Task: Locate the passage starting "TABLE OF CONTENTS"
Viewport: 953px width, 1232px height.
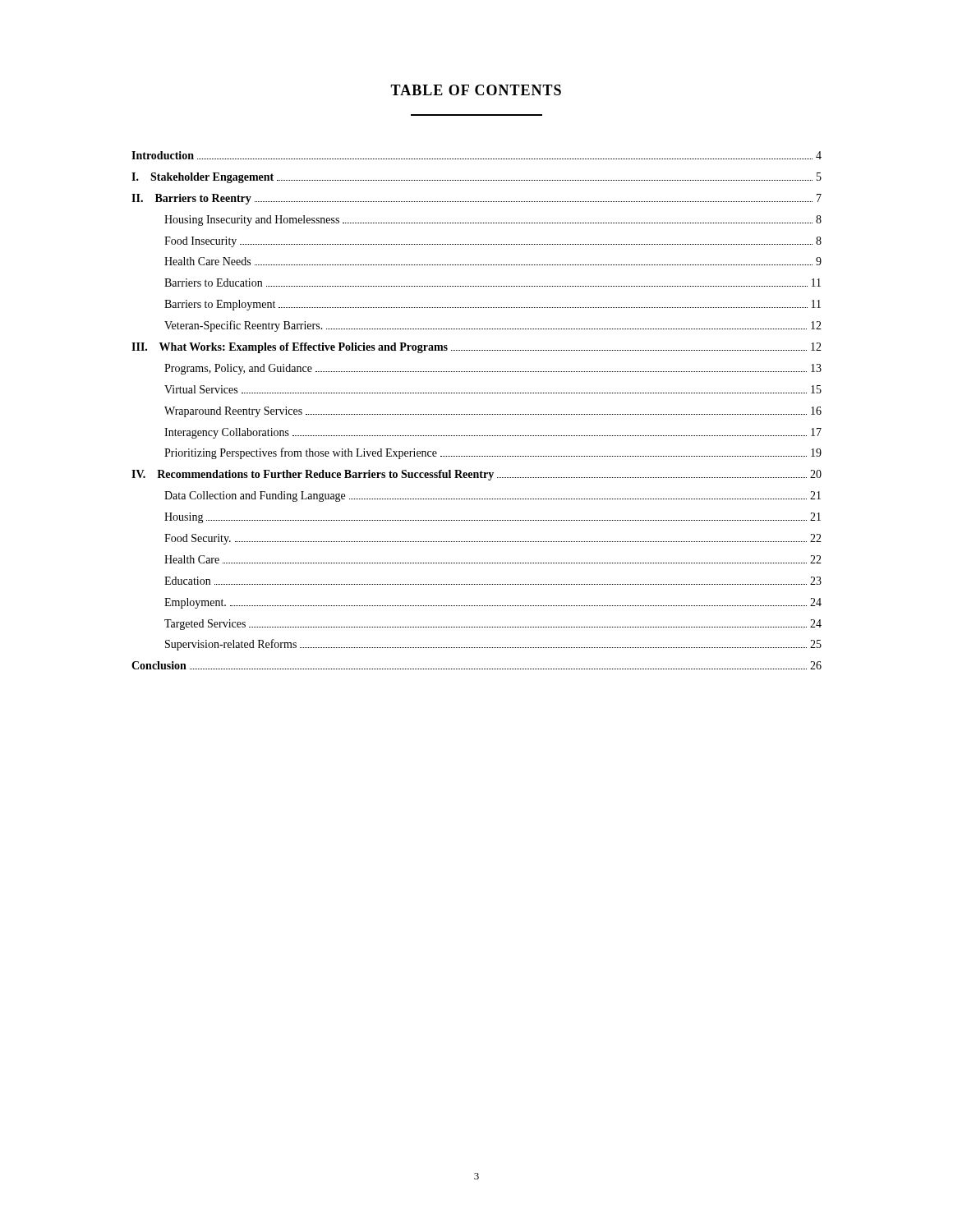Action: coord(476,99)
